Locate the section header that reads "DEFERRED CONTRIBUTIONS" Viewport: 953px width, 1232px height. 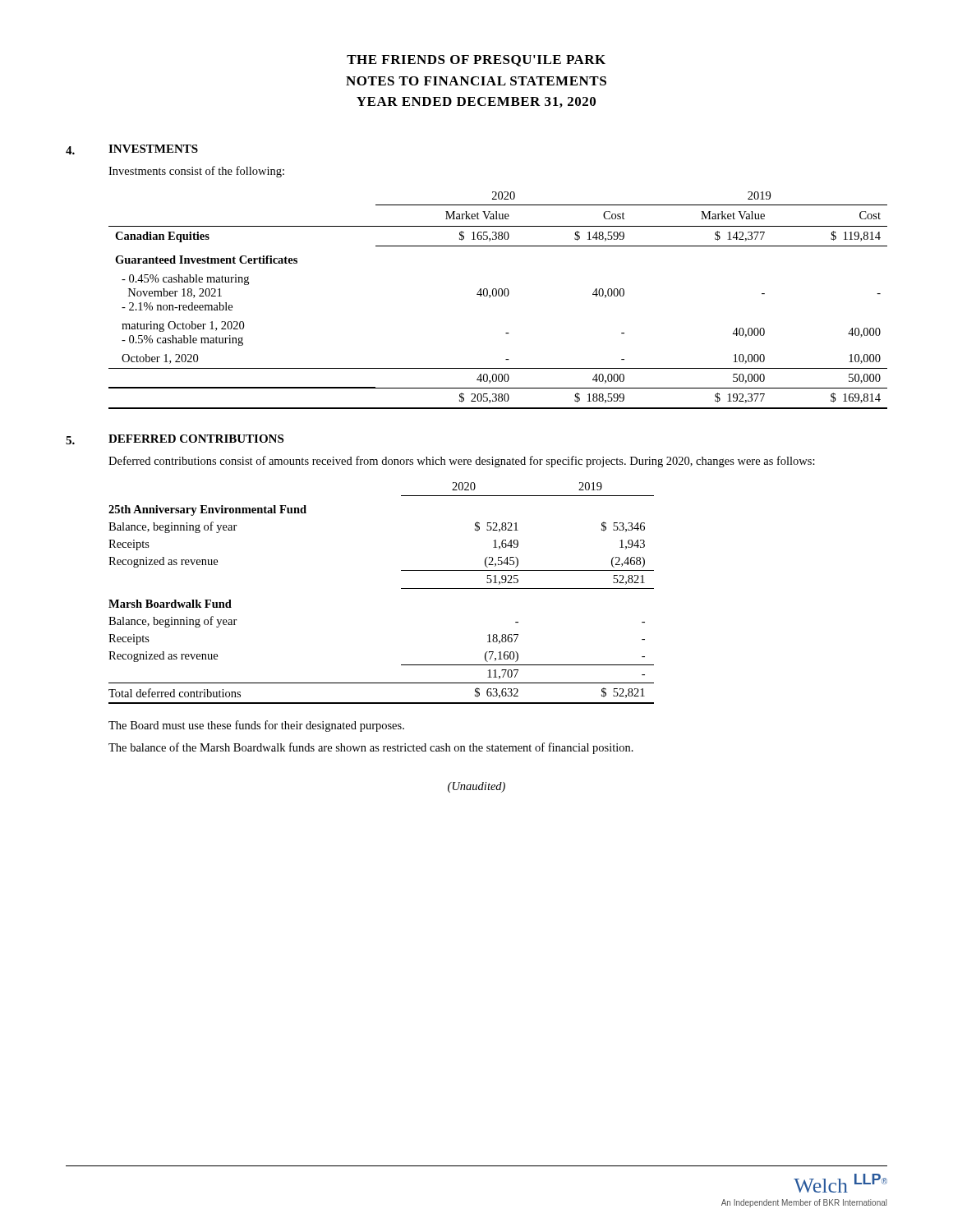point(196,438)
